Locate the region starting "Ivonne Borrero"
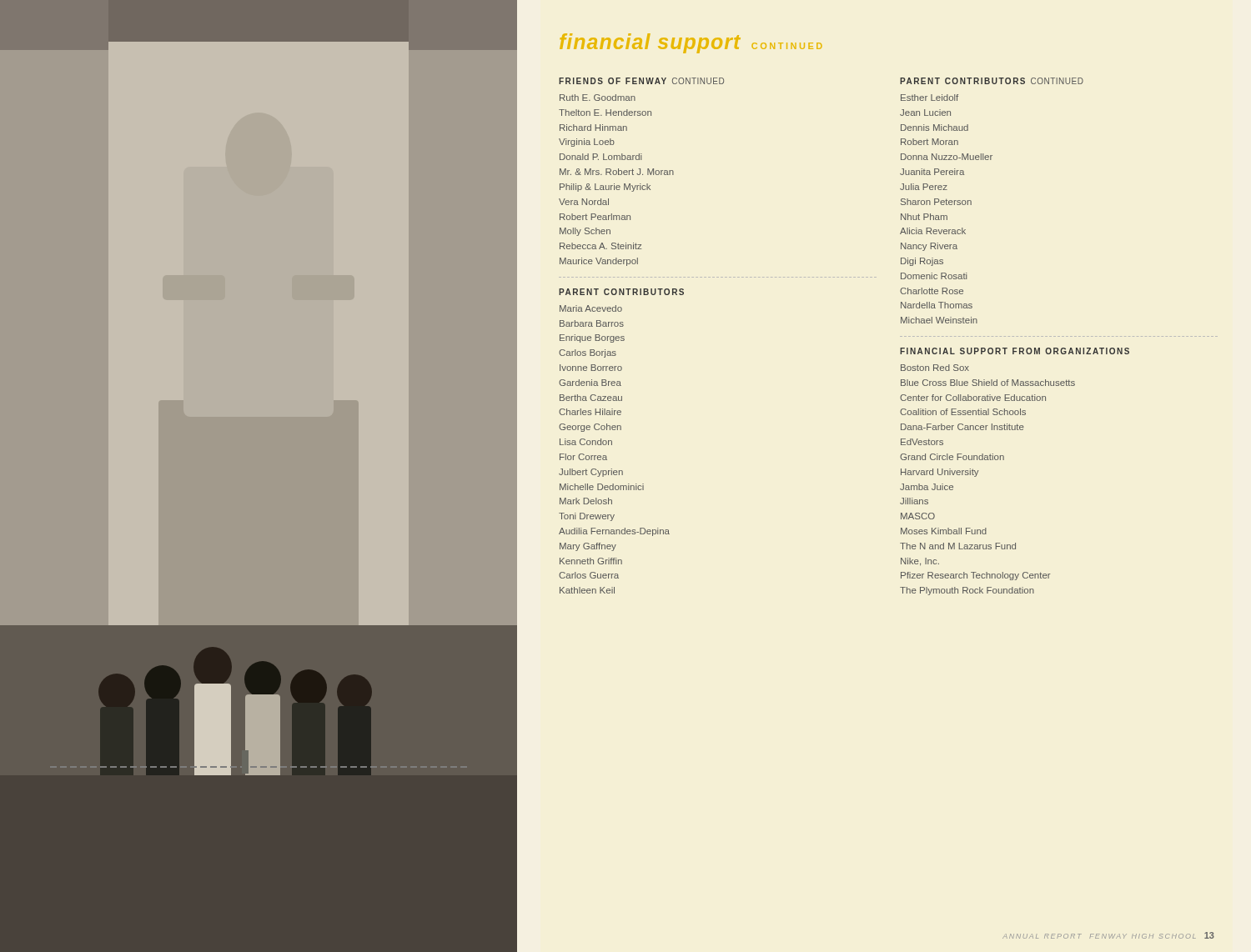Viewport: 1251px width, 952px height. tap(591, 368)
